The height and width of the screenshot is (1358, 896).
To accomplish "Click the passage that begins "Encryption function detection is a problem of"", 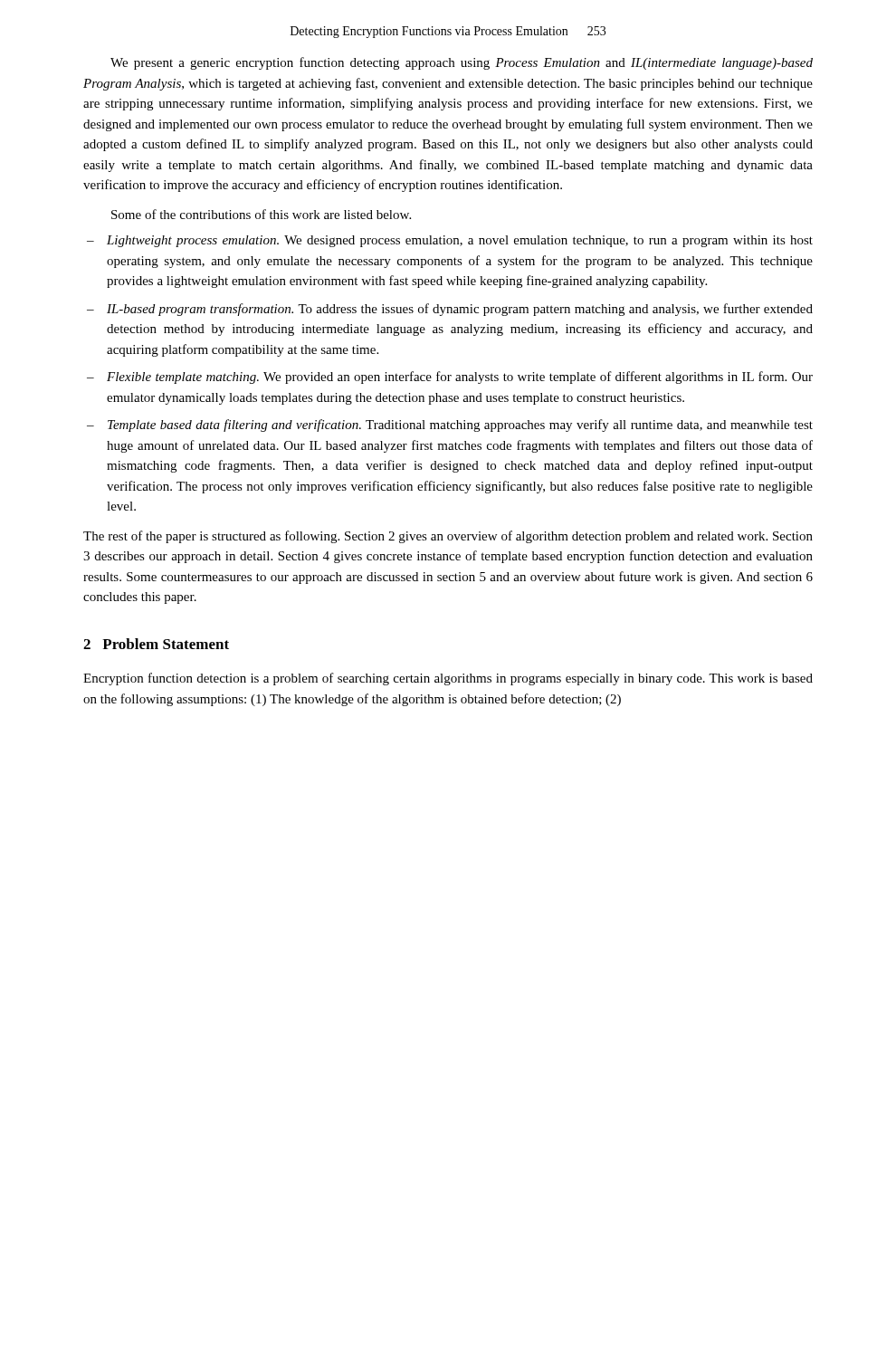I will [448, 689].
